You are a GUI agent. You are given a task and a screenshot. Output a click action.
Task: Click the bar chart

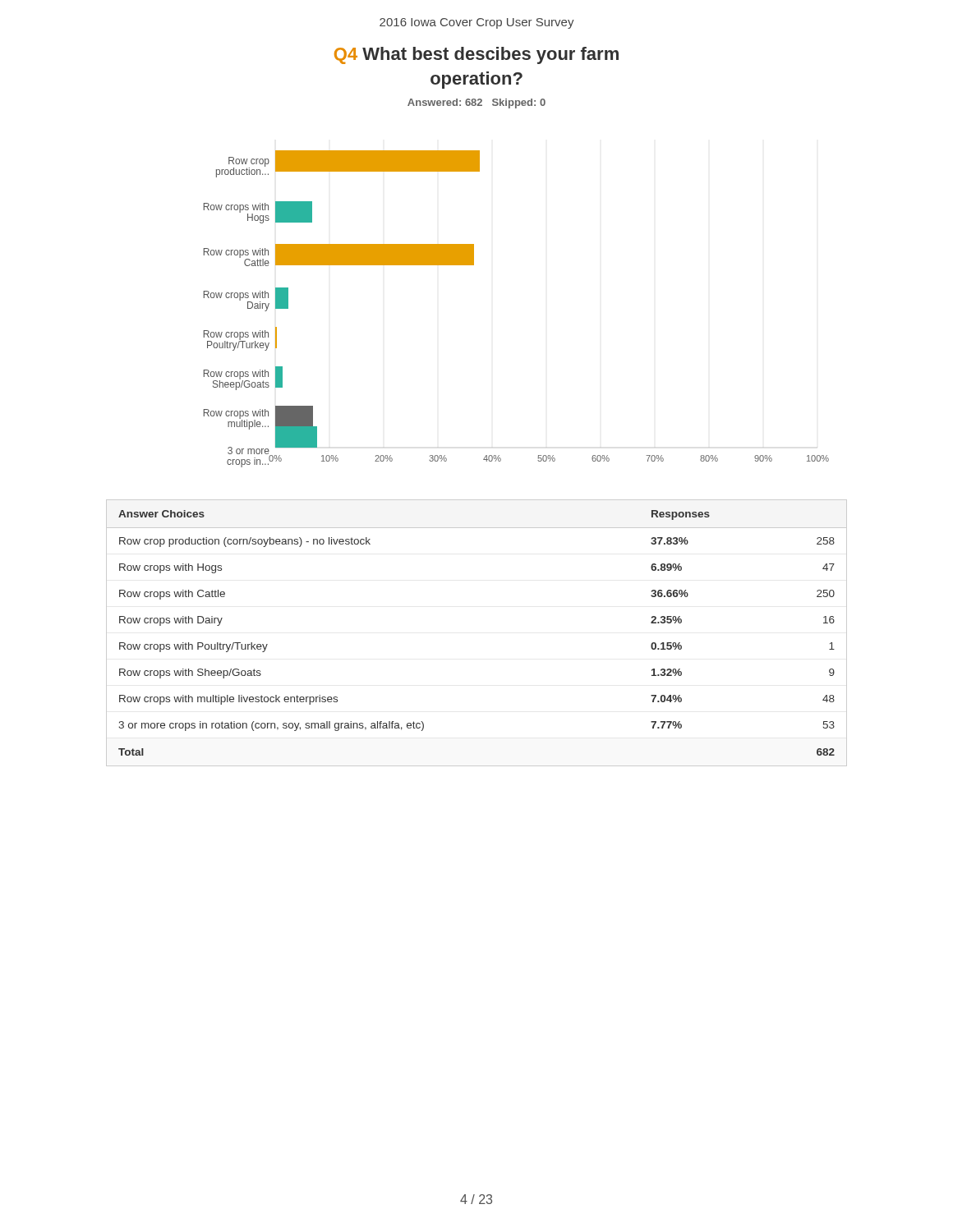click(x=476, y=300)
